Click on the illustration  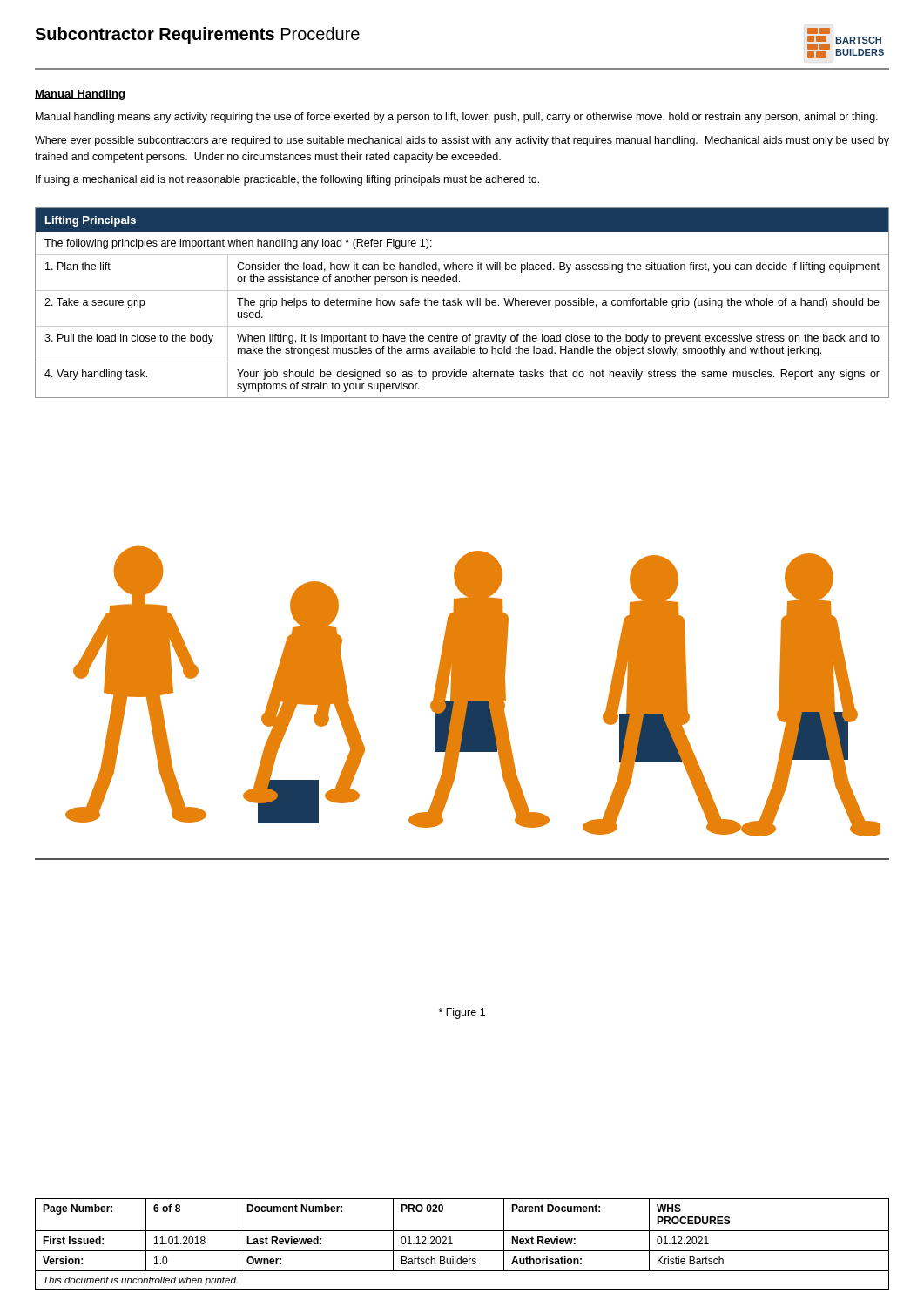pos(462,689)
